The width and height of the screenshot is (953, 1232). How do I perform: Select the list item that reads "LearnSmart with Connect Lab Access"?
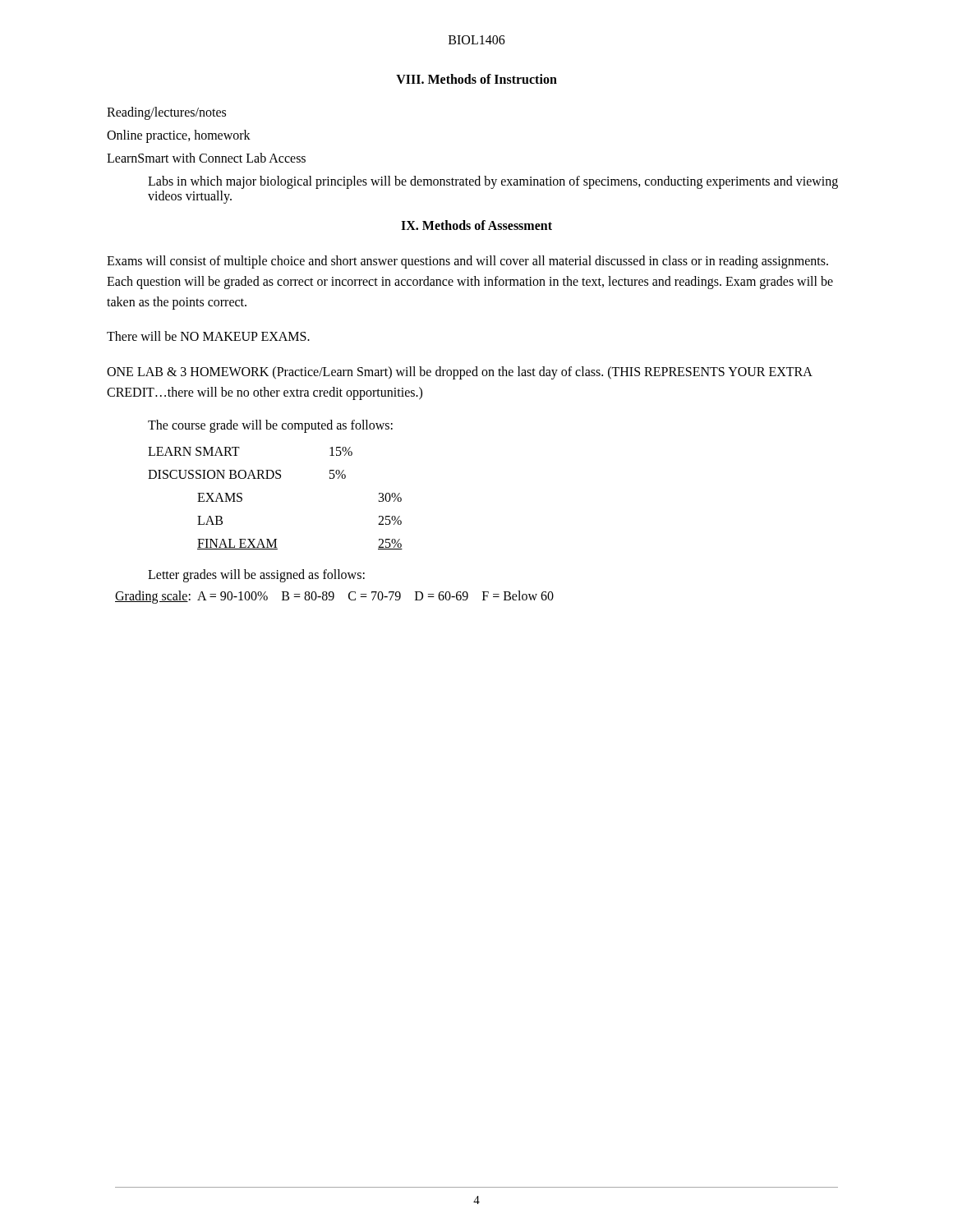pyautogui.click(x=206, y=158)
